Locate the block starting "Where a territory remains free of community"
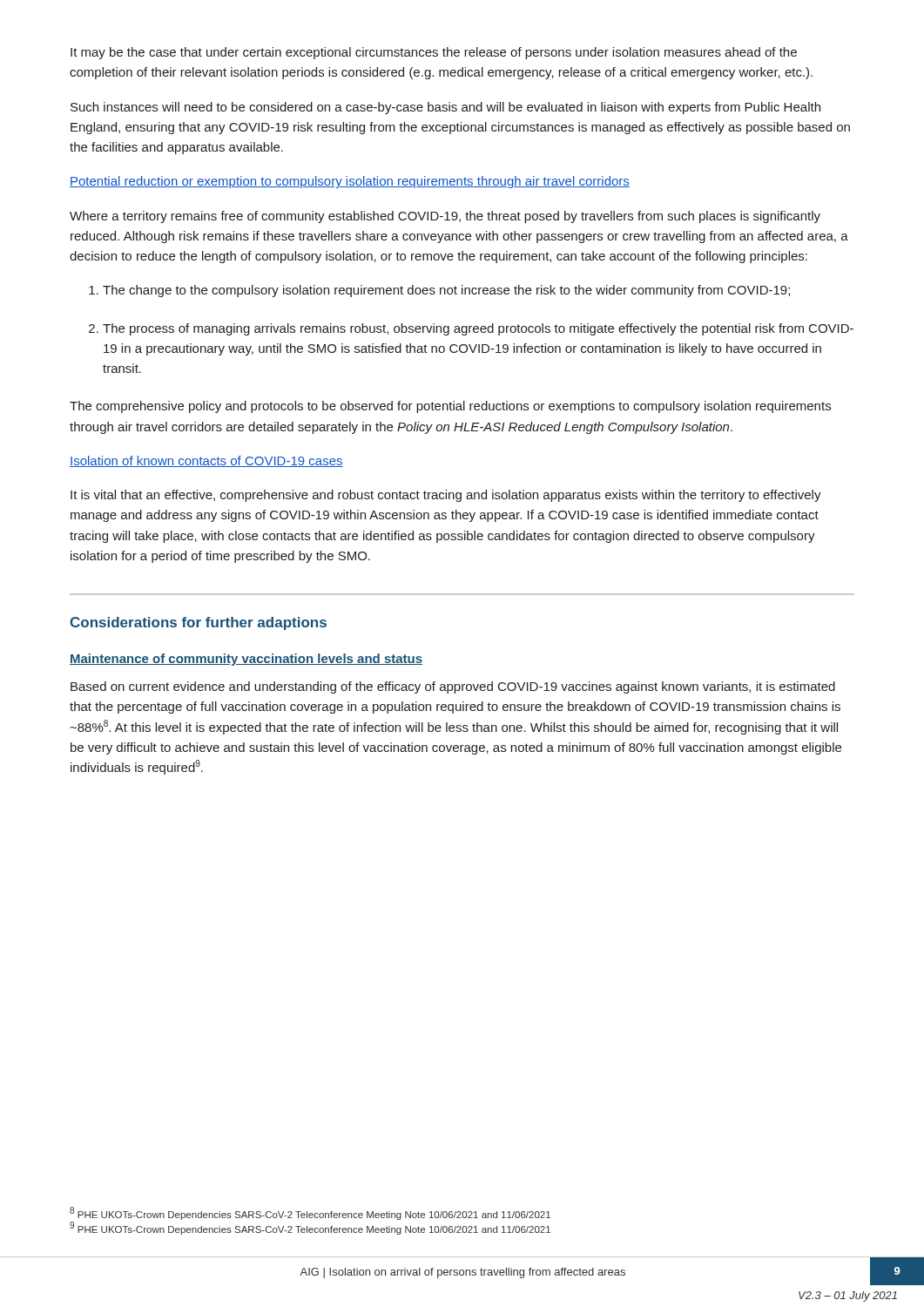 click(x=459, y=235)
